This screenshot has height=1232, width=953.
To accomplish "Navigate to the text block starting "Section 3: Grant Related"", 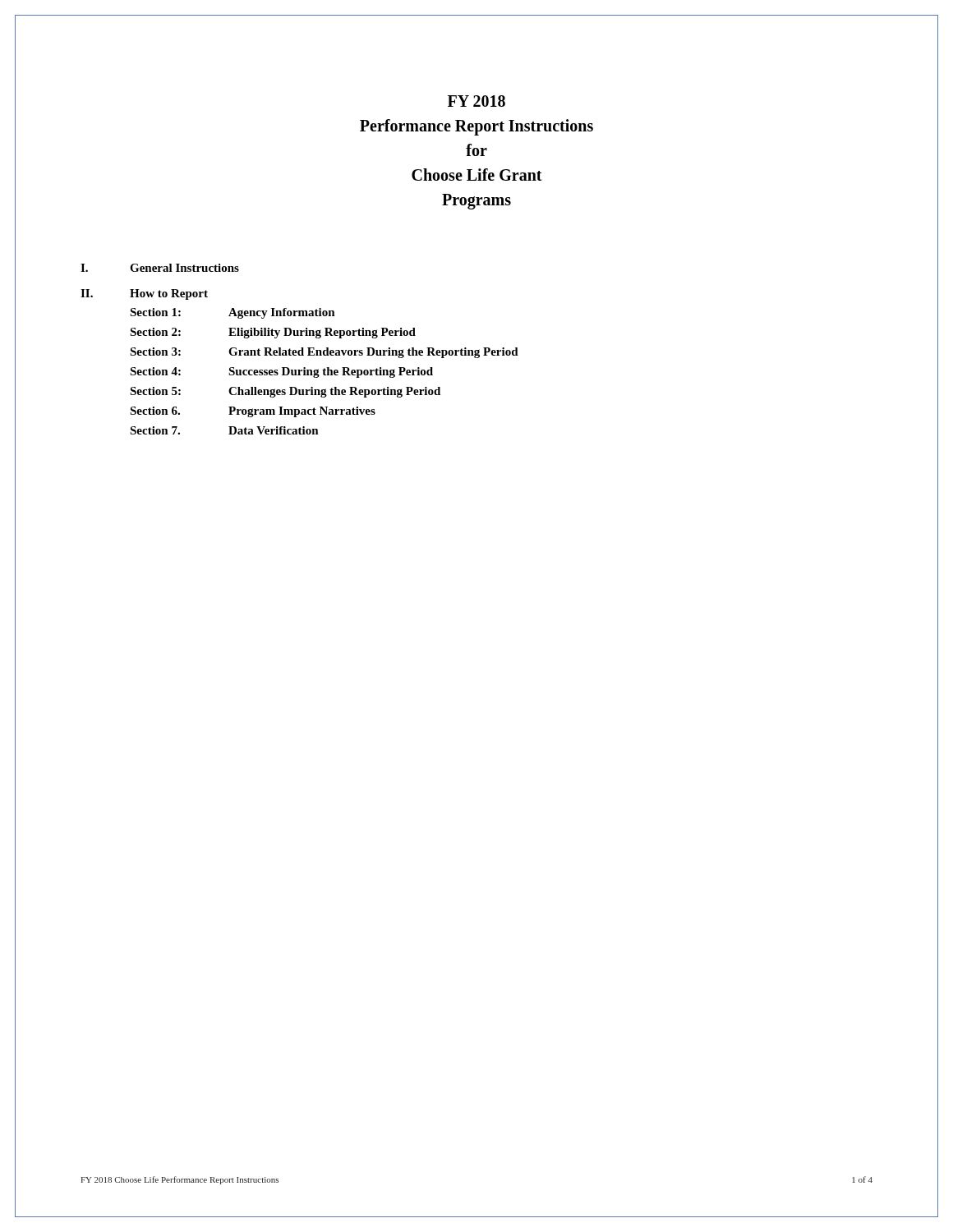I will pos(324,352).
